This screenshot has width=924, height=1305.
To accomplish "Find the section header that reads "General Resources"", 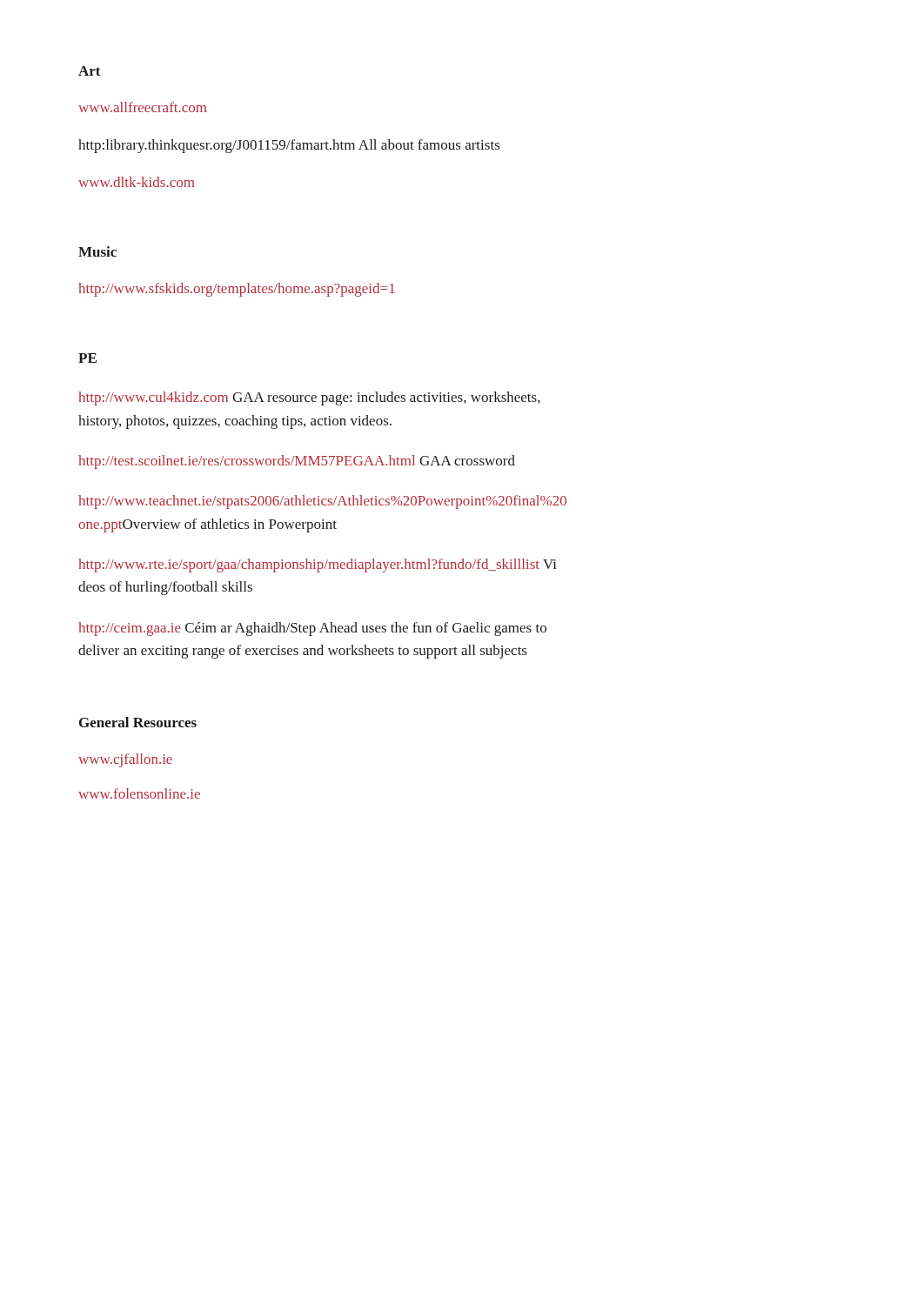I will [137, 723].
